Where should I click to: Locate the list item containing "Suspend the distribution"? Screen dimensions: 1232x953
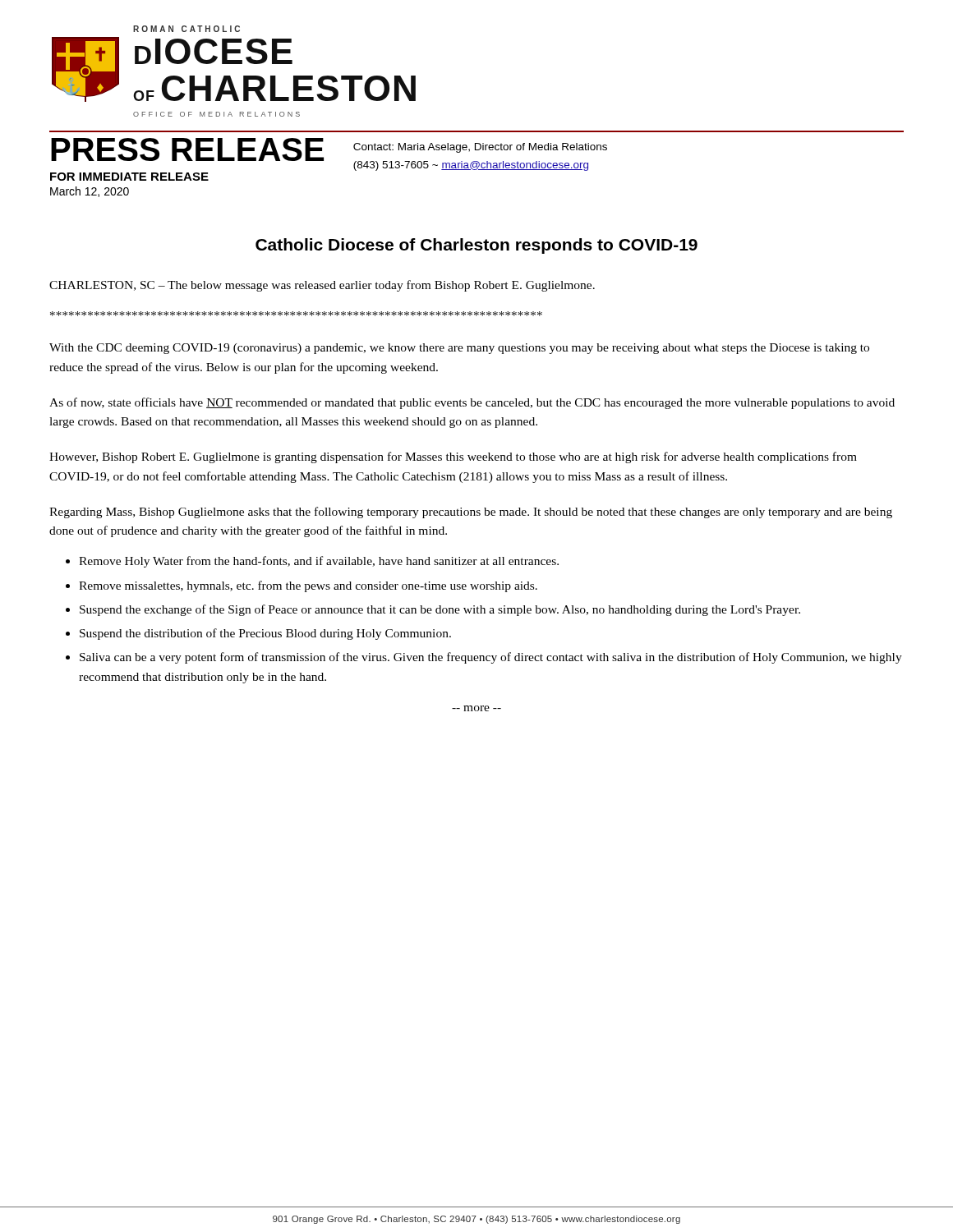(x=265, y=633)
